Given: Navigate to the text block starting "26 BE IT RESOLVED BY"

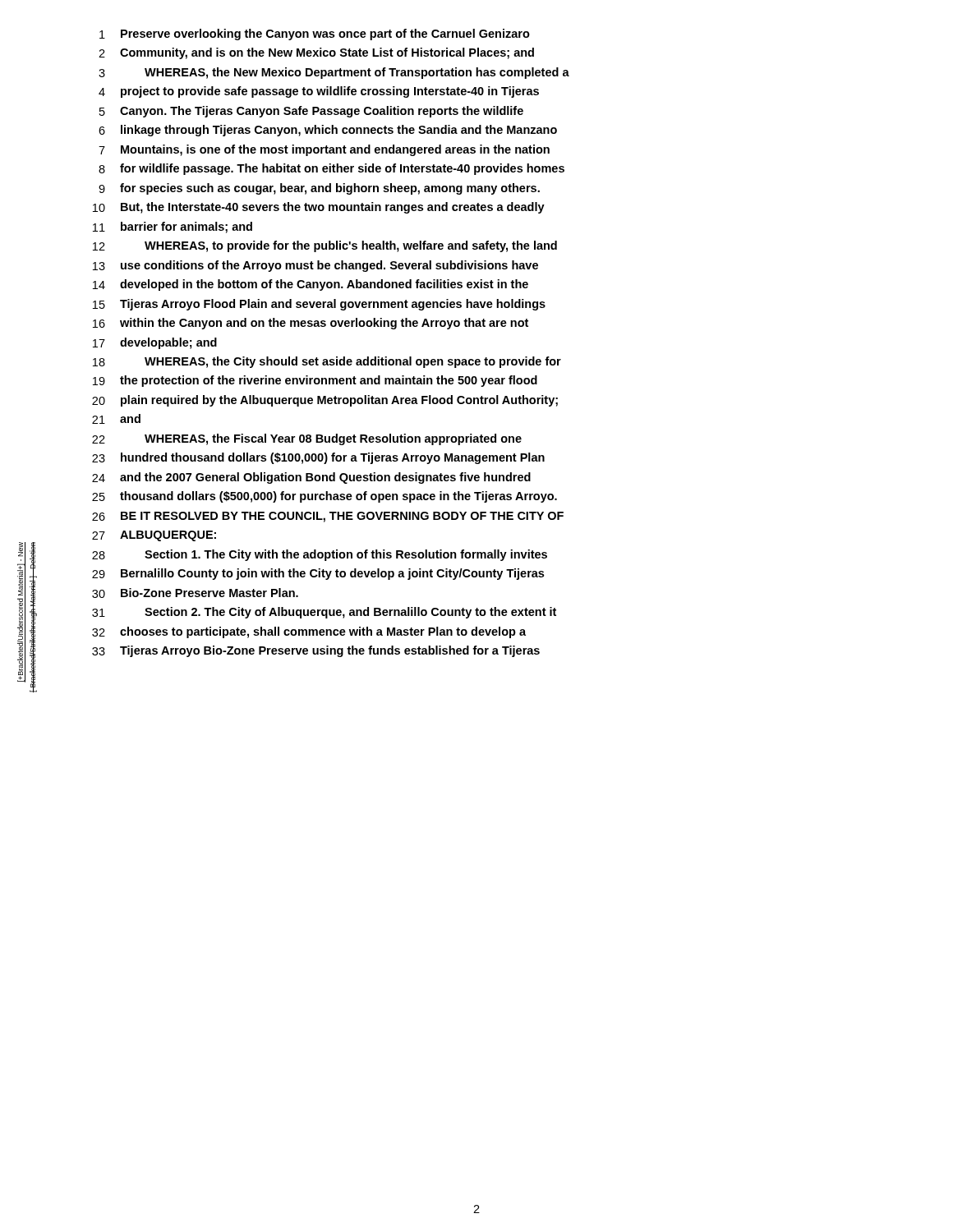Looking at the screenshot, I should tap(489, 516).
